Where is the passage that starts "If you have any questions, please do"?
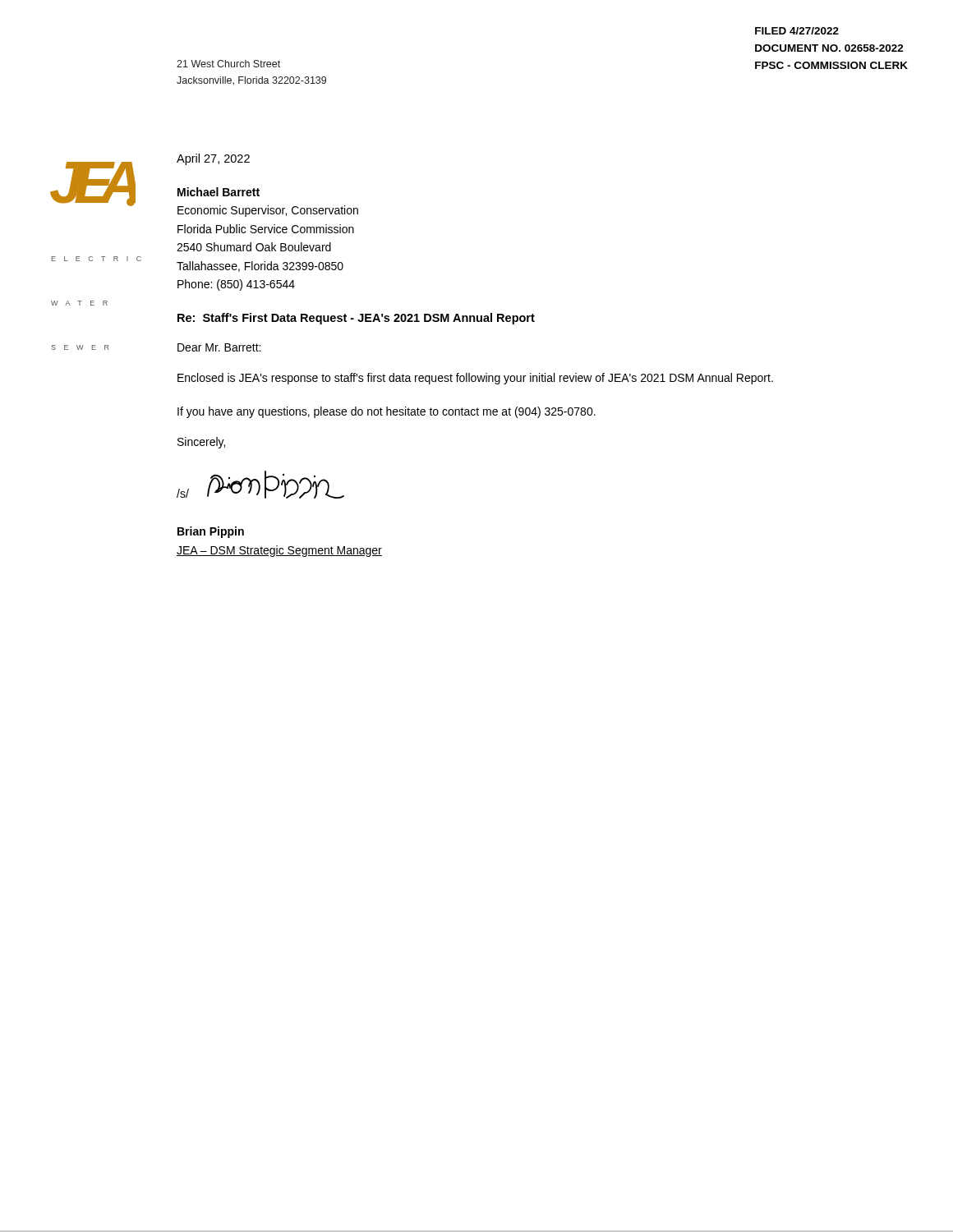The image size is (953, 1232). (x=386, y=411)
